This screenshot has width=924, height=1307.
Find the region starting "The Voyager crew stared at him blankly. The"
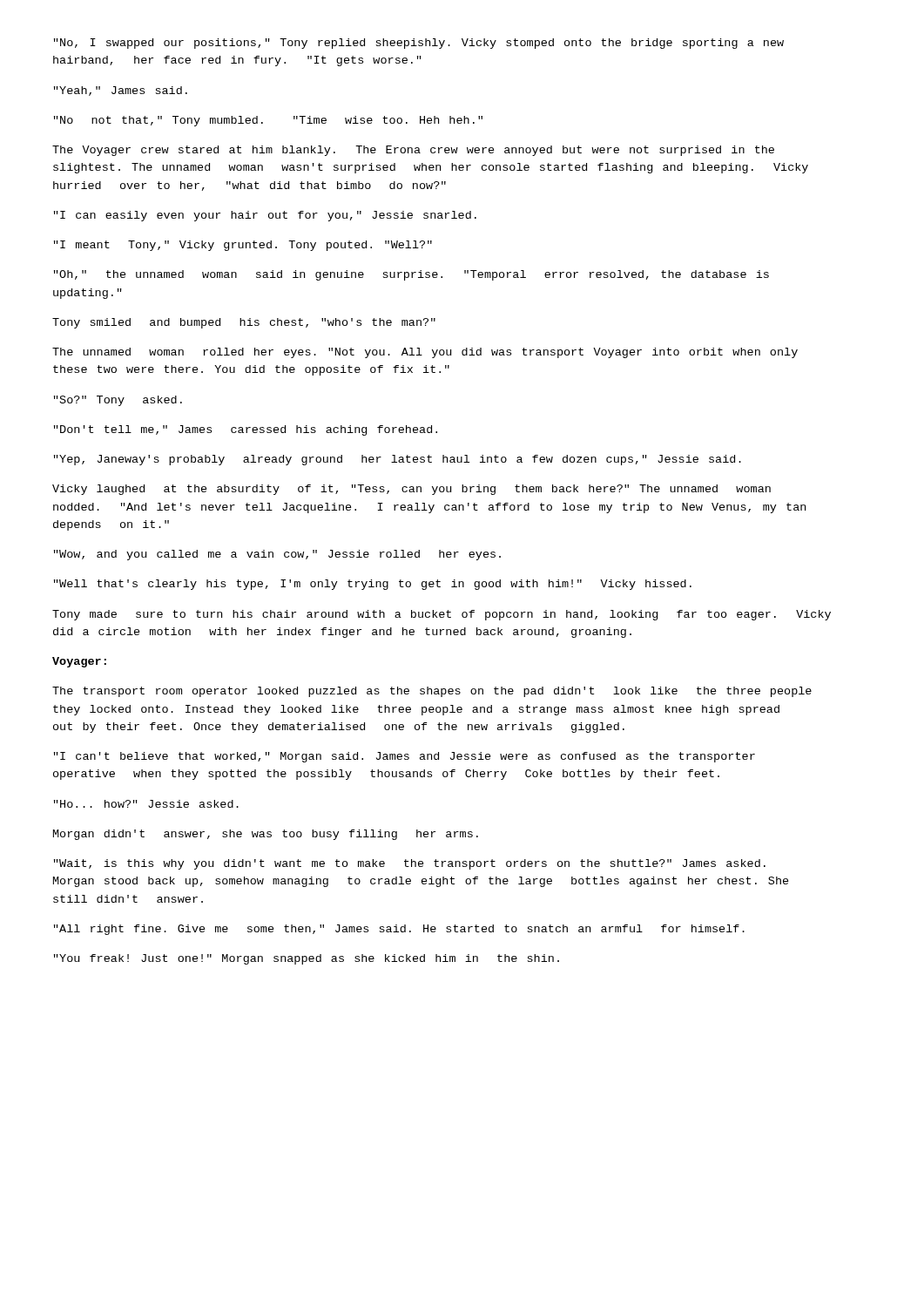click(x=430, y=168)
